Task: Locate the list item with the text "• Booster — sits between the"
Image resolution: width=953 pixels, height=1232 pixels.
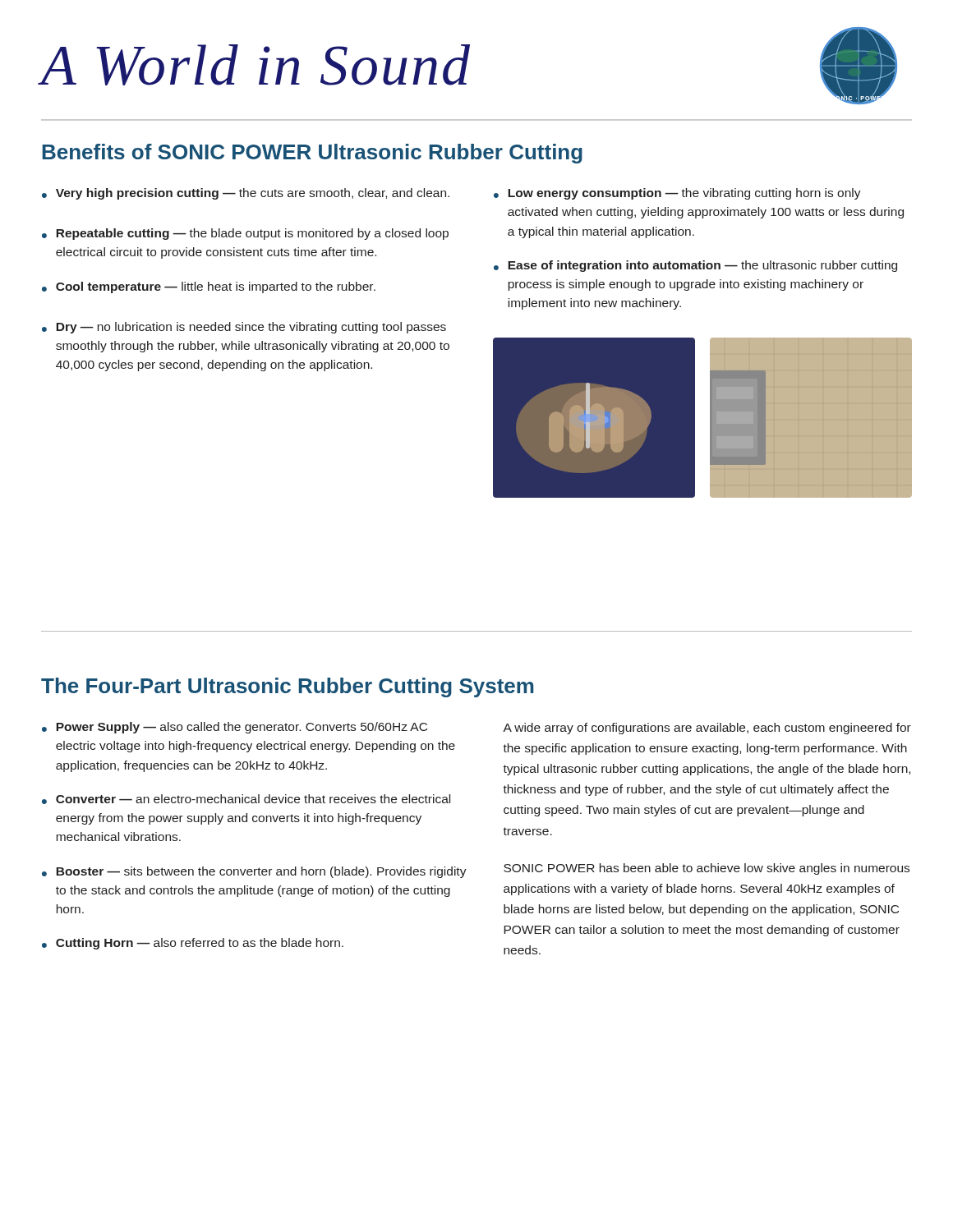Action: (x=256, y=890)
